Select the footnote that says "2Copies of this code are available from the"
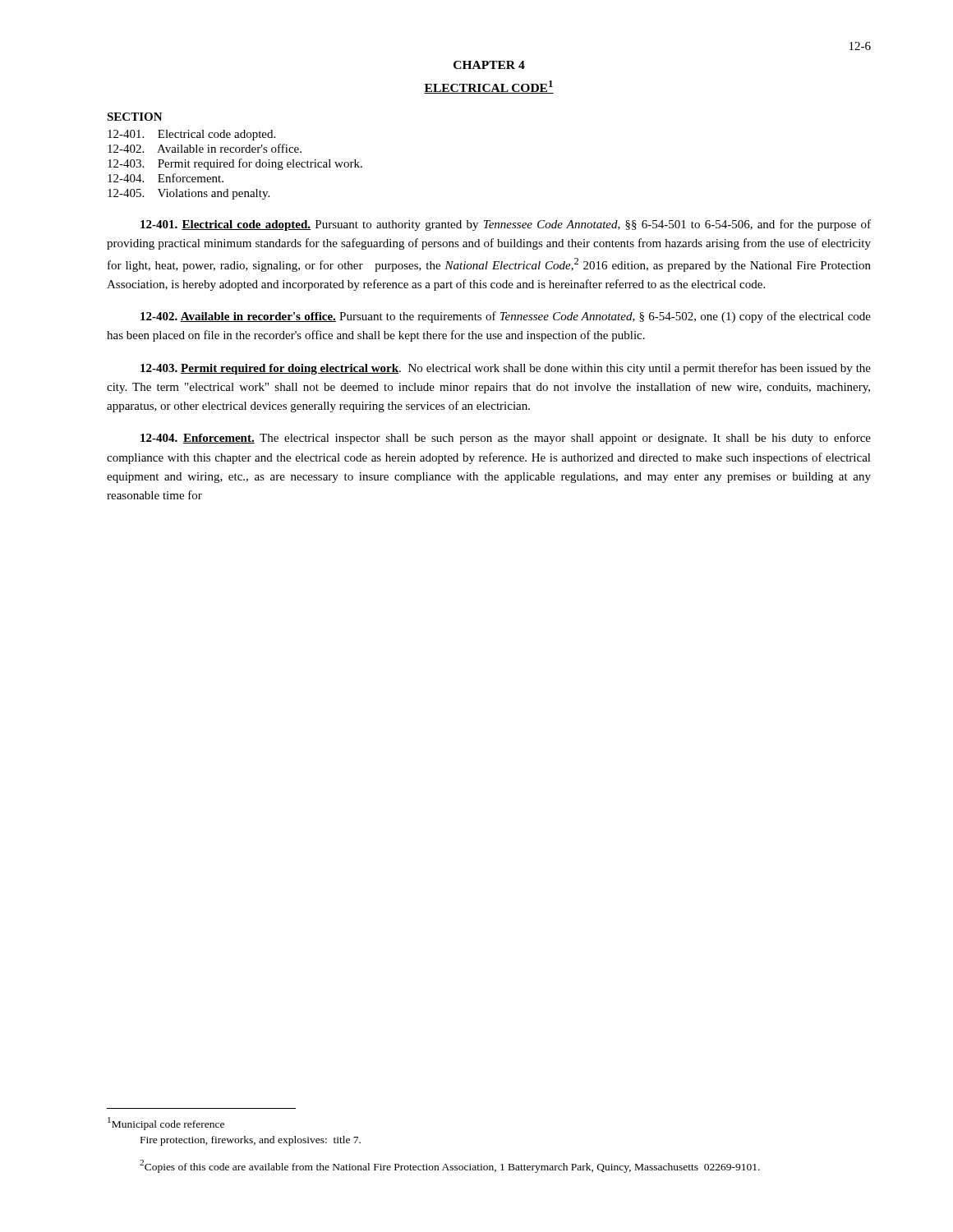 [x=450, y=1165]
